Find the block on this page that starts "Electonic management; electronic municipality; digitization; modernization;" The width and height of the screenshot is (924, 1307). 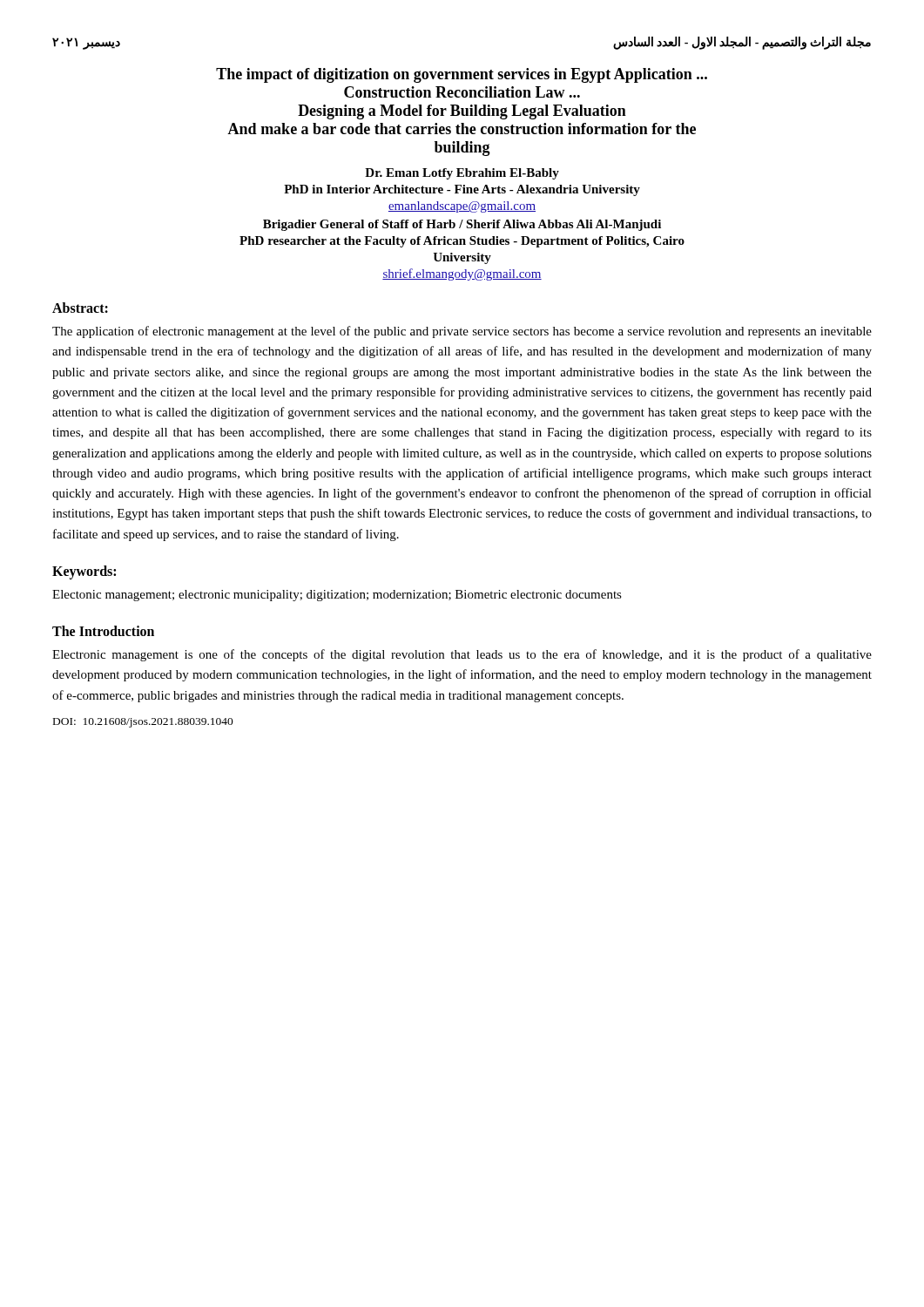[337, 594]
